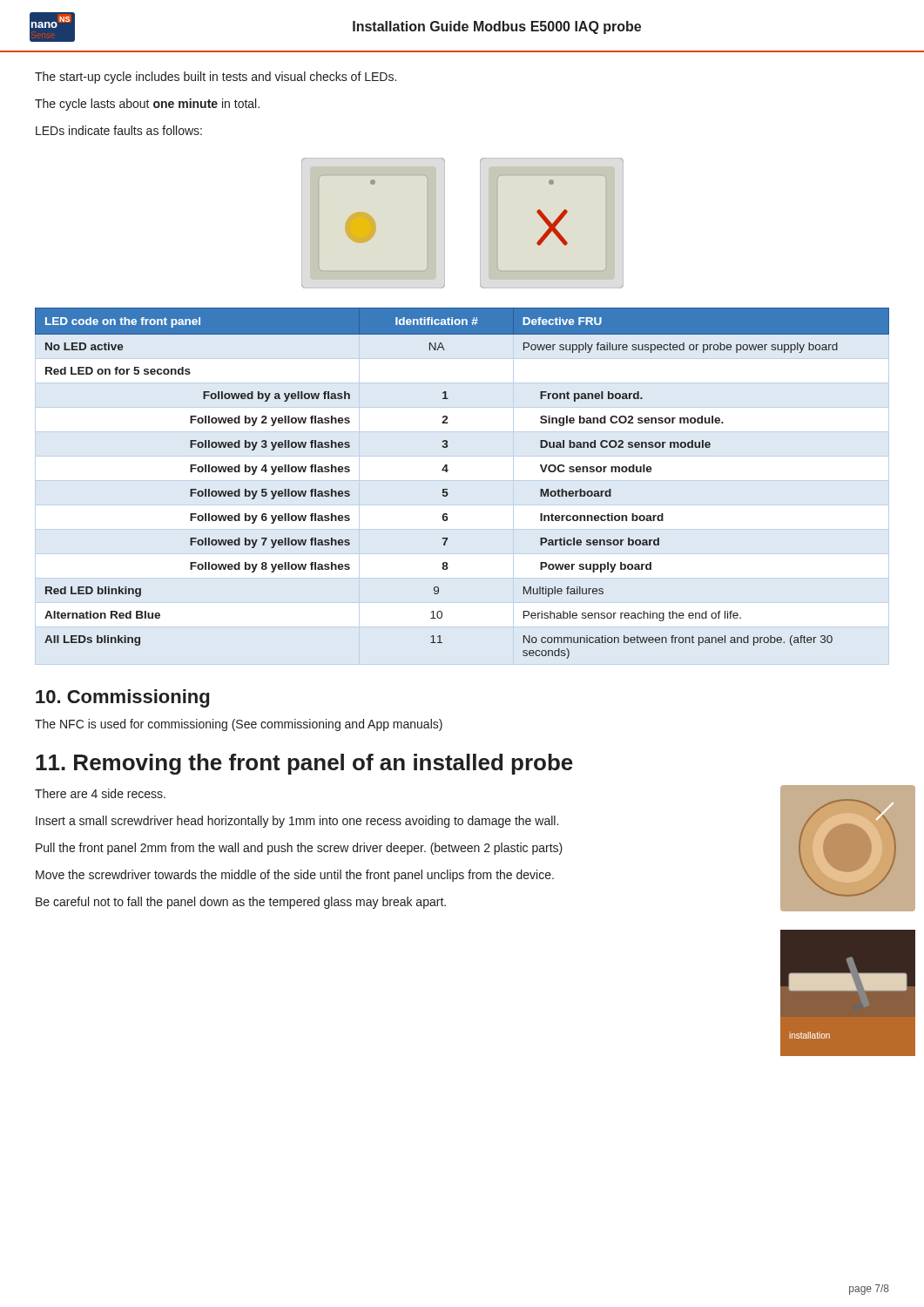The width and height of the screenshot is (924, 1307).
Task: Select the text block starting "Move the screwdriver towards"
Action: pyautogui.click(x=295, y=875)
